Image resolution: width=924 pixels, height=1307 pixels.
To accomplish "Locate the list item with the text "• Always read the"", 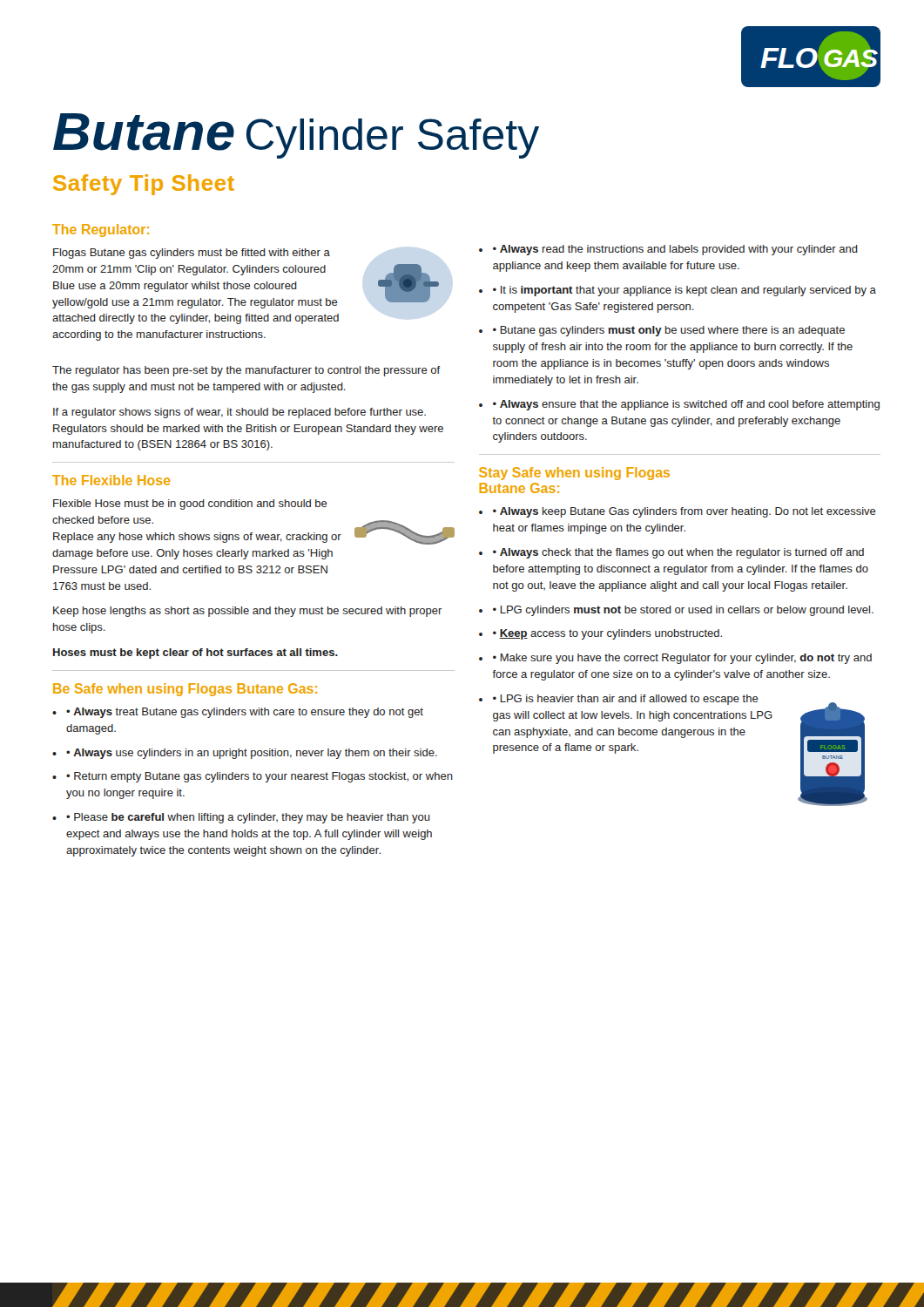I will coord(675,257).
